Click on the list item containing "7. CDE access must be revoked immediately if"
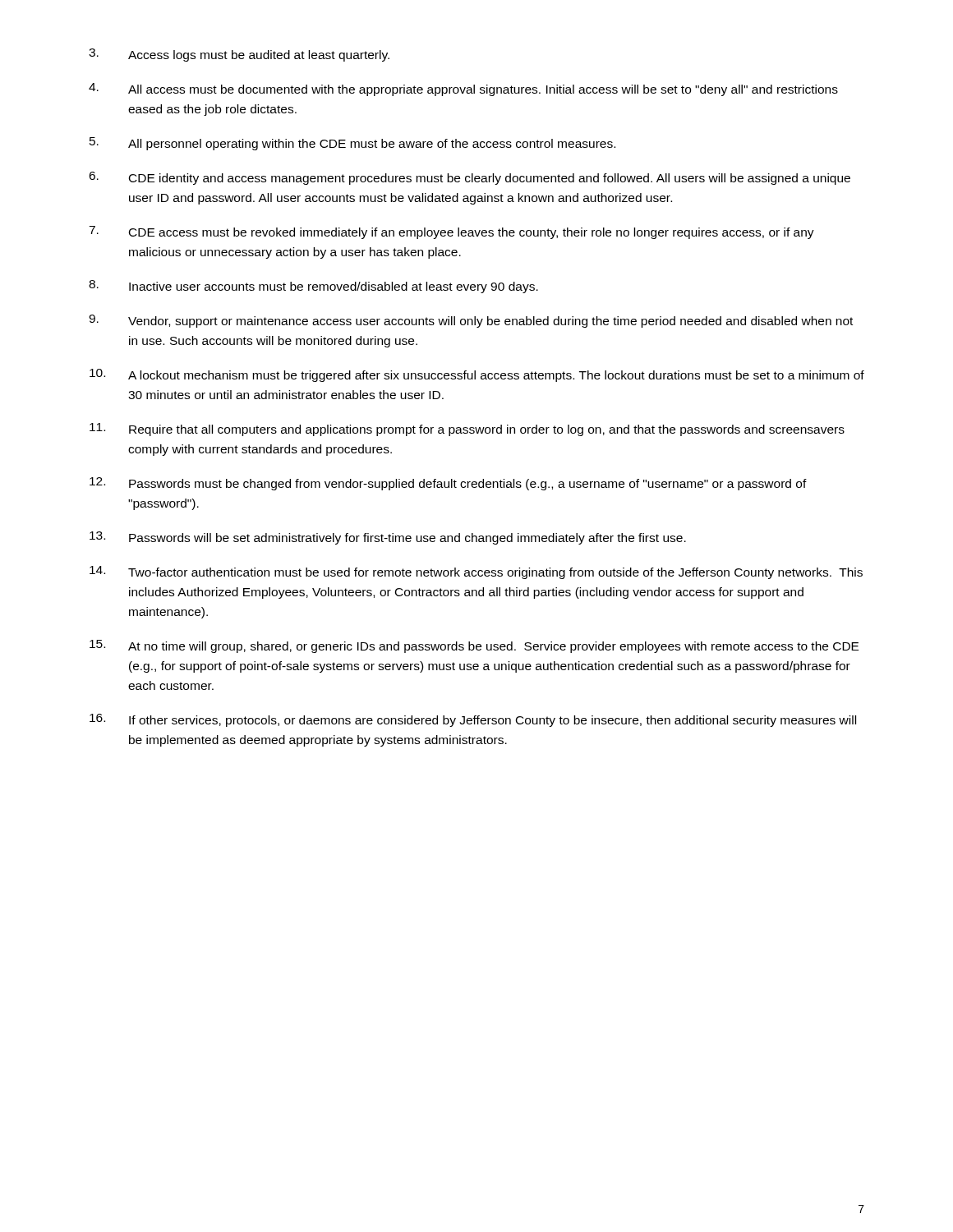Image resolution: width=953 pixels, height=1232 pixels. click(476, 242)
